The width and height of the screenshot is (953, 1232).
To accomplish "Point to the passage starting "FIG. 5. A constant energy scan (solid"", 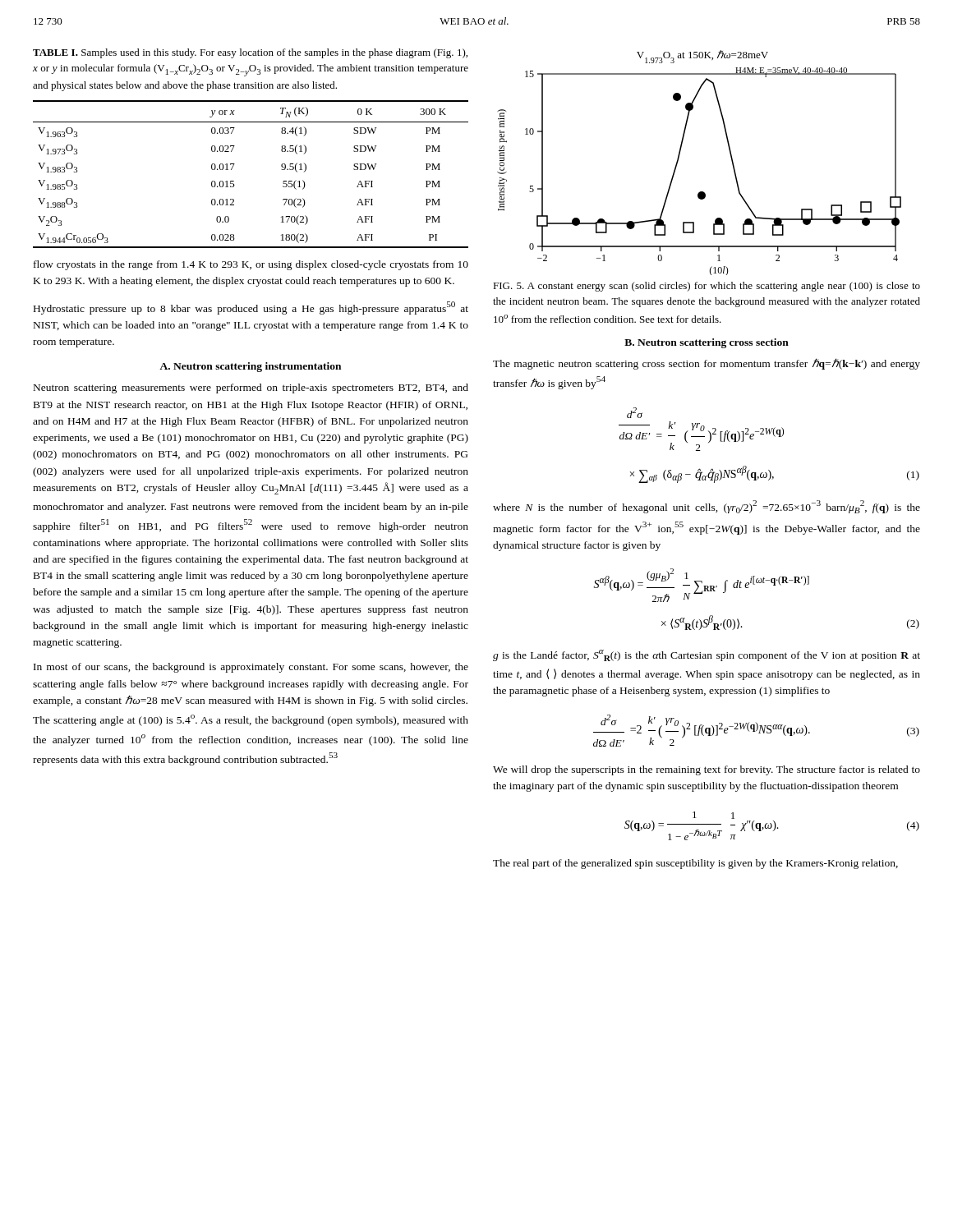I will 707,302.
